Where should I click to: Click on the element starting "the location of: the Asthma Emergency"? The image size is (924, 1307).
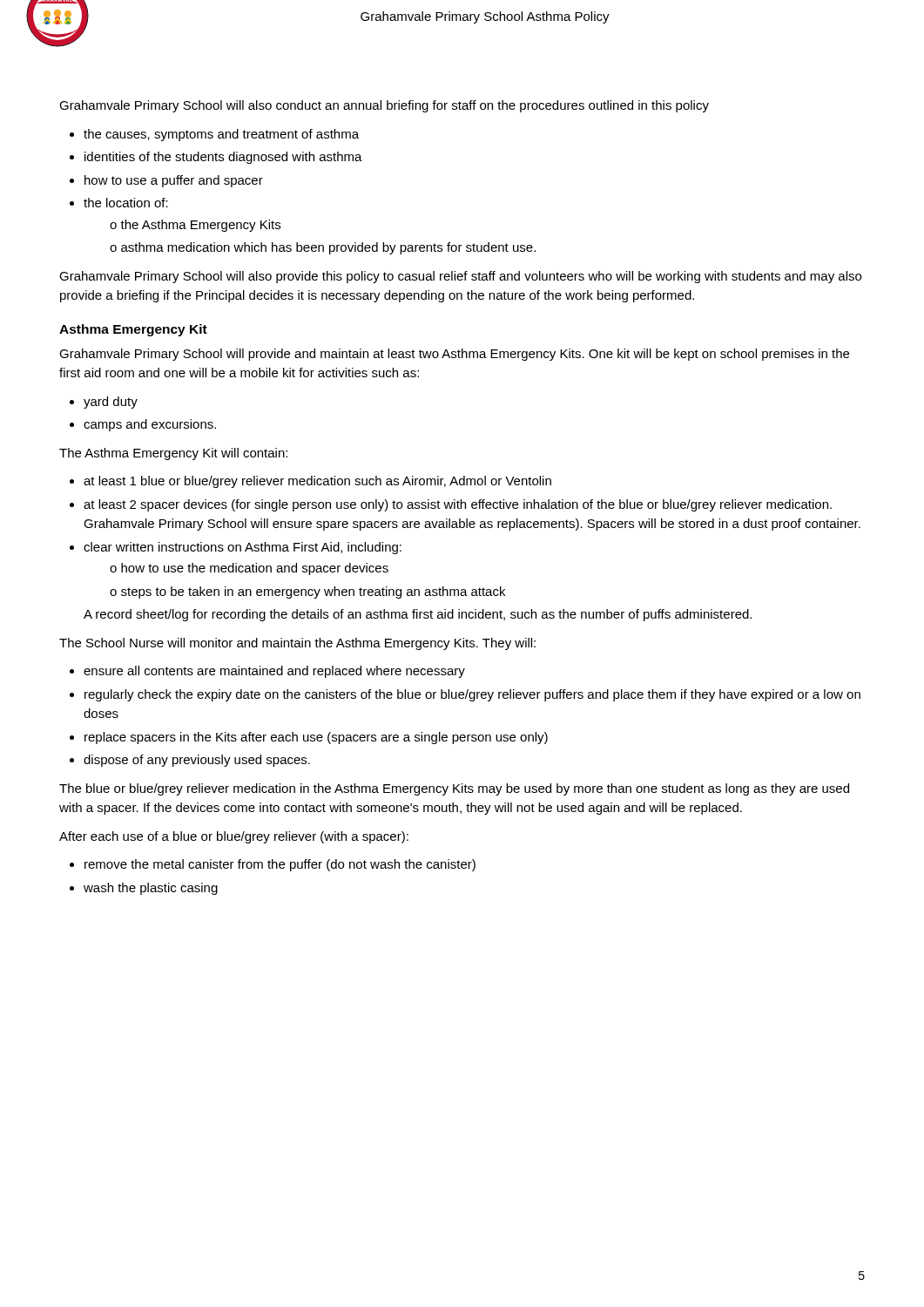point(126,203)
